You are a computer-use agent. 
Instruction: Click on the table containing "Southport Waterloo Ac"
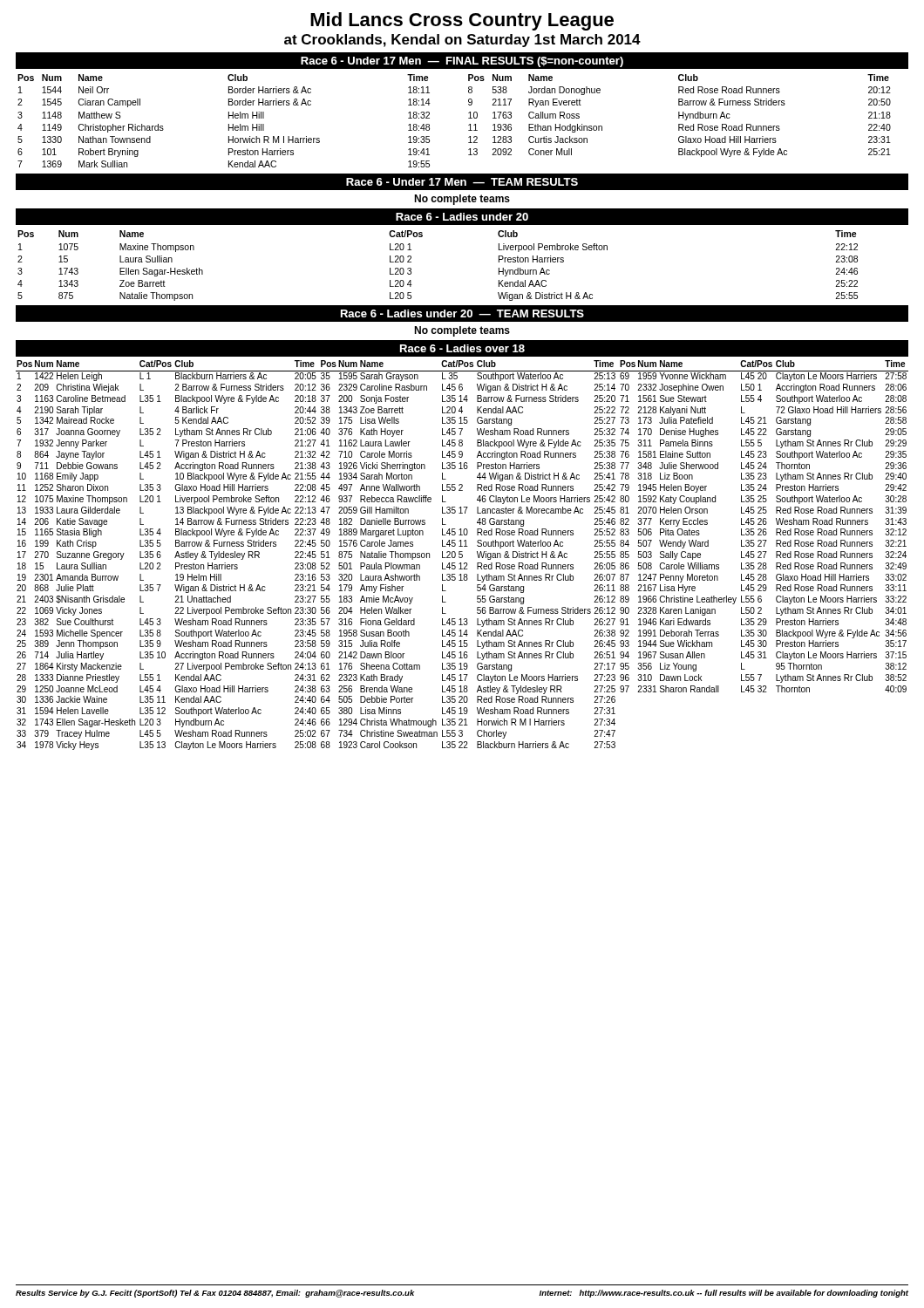pos(462,555)
